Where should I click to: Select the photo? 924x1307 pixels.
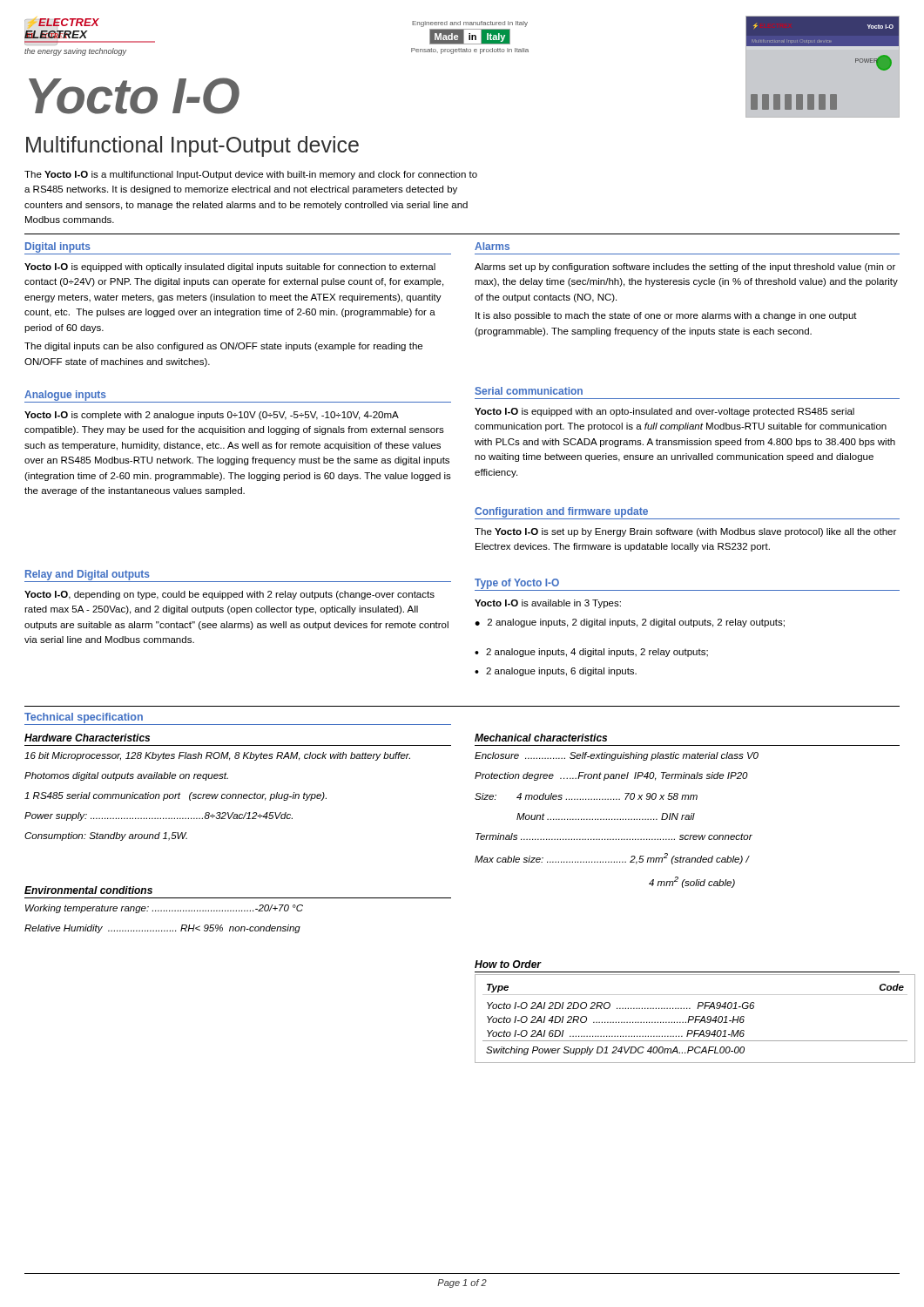tap(823, 67)
